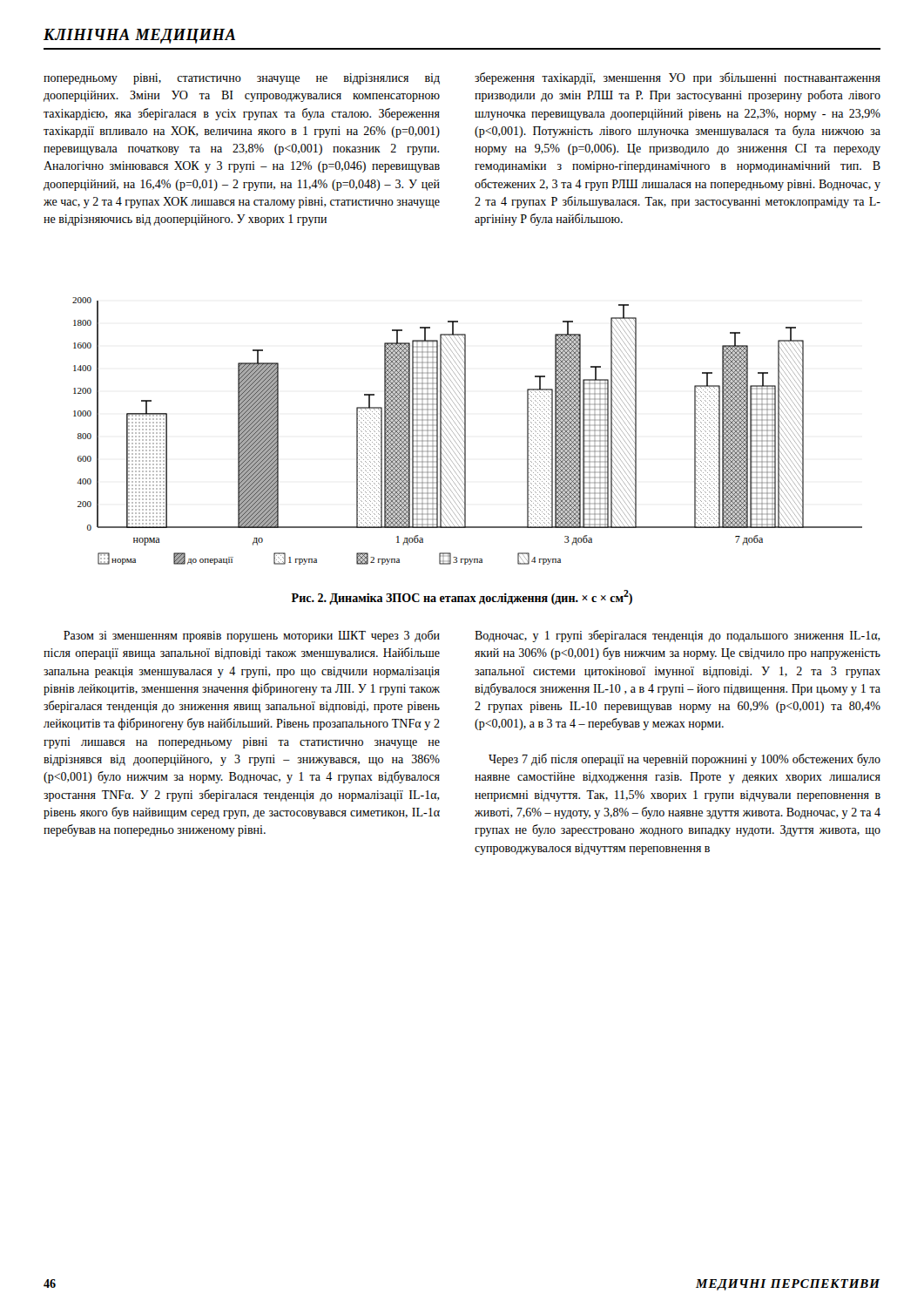Navigate to the passage starting "збереження тахікардії, зменшення УО при"

point(678,149)
